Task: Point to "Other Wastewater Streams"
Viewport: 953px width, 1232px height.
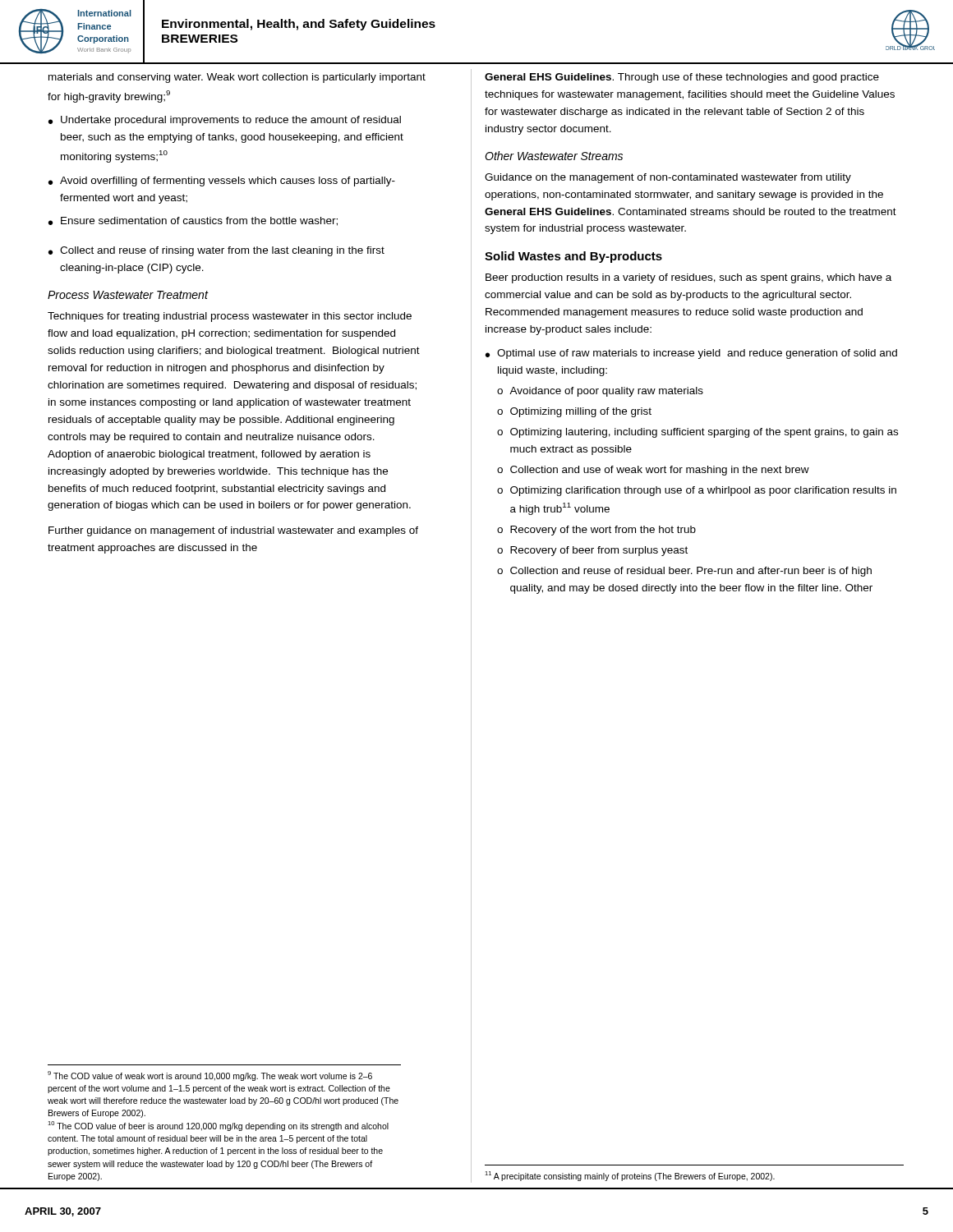Action: pyautogui.click(x=554, y=156)
